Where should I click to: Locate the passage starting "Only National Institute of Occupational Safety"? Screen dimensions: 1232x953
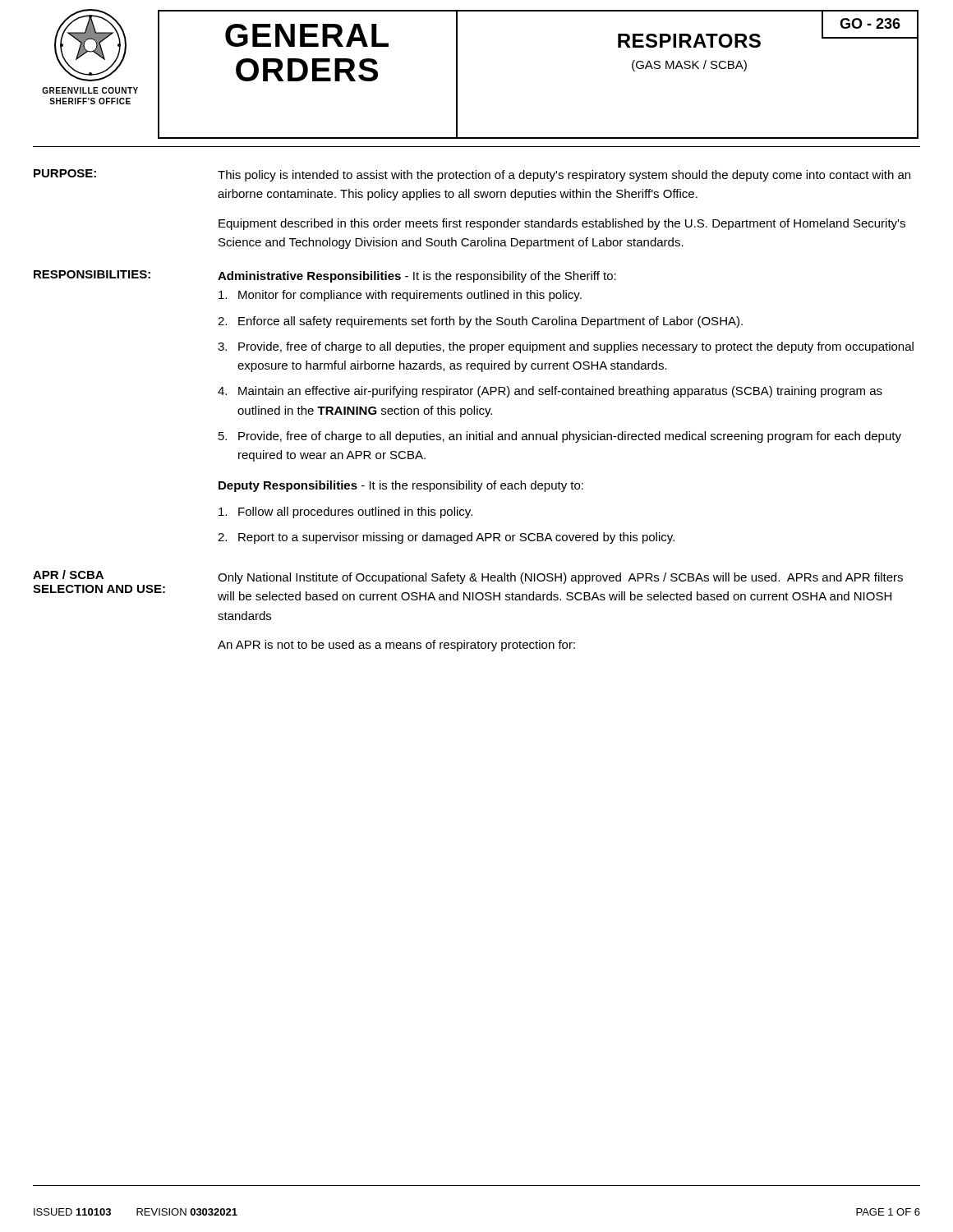coord(569,611)
